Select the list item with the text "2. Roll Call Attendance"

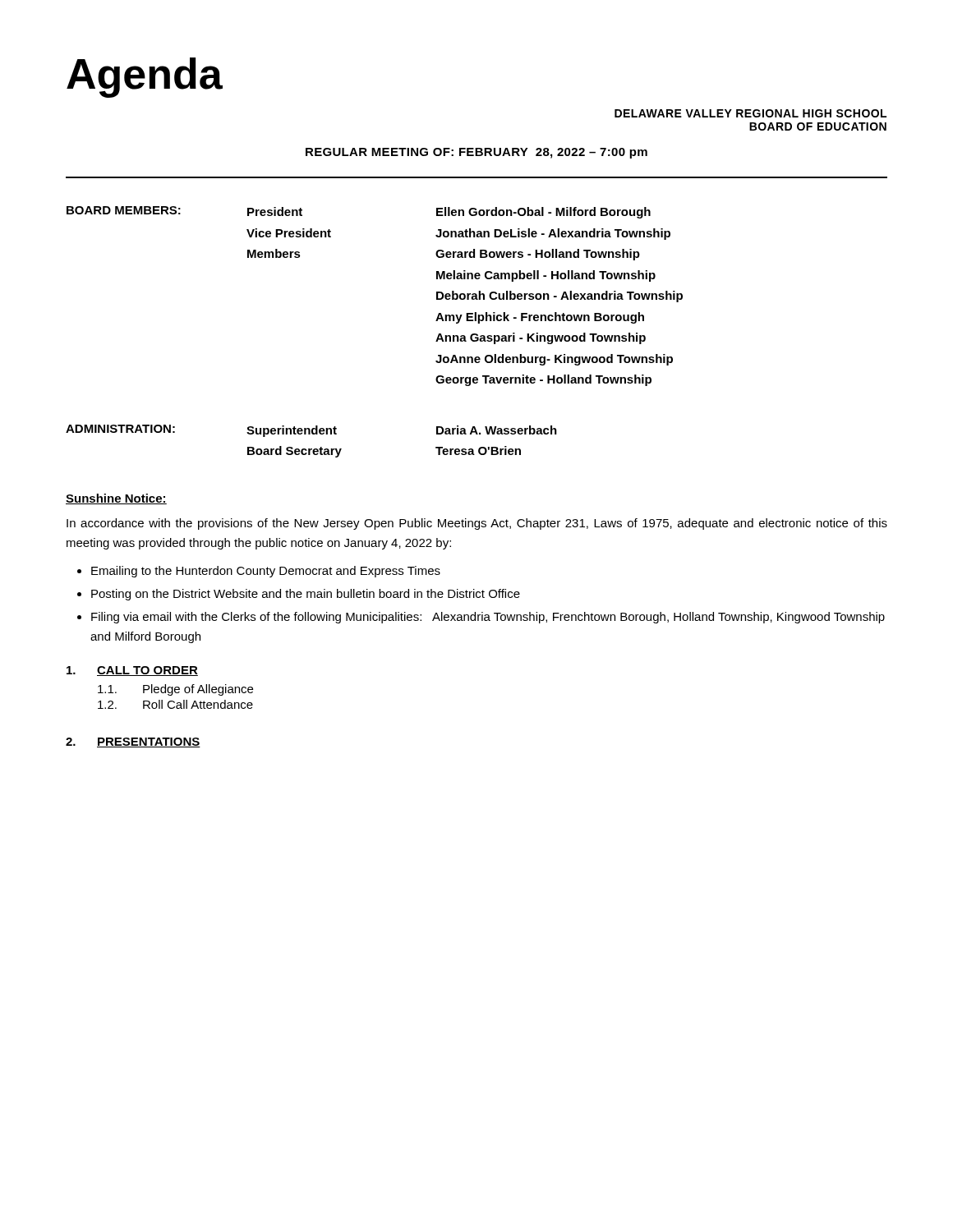point(175,704)
